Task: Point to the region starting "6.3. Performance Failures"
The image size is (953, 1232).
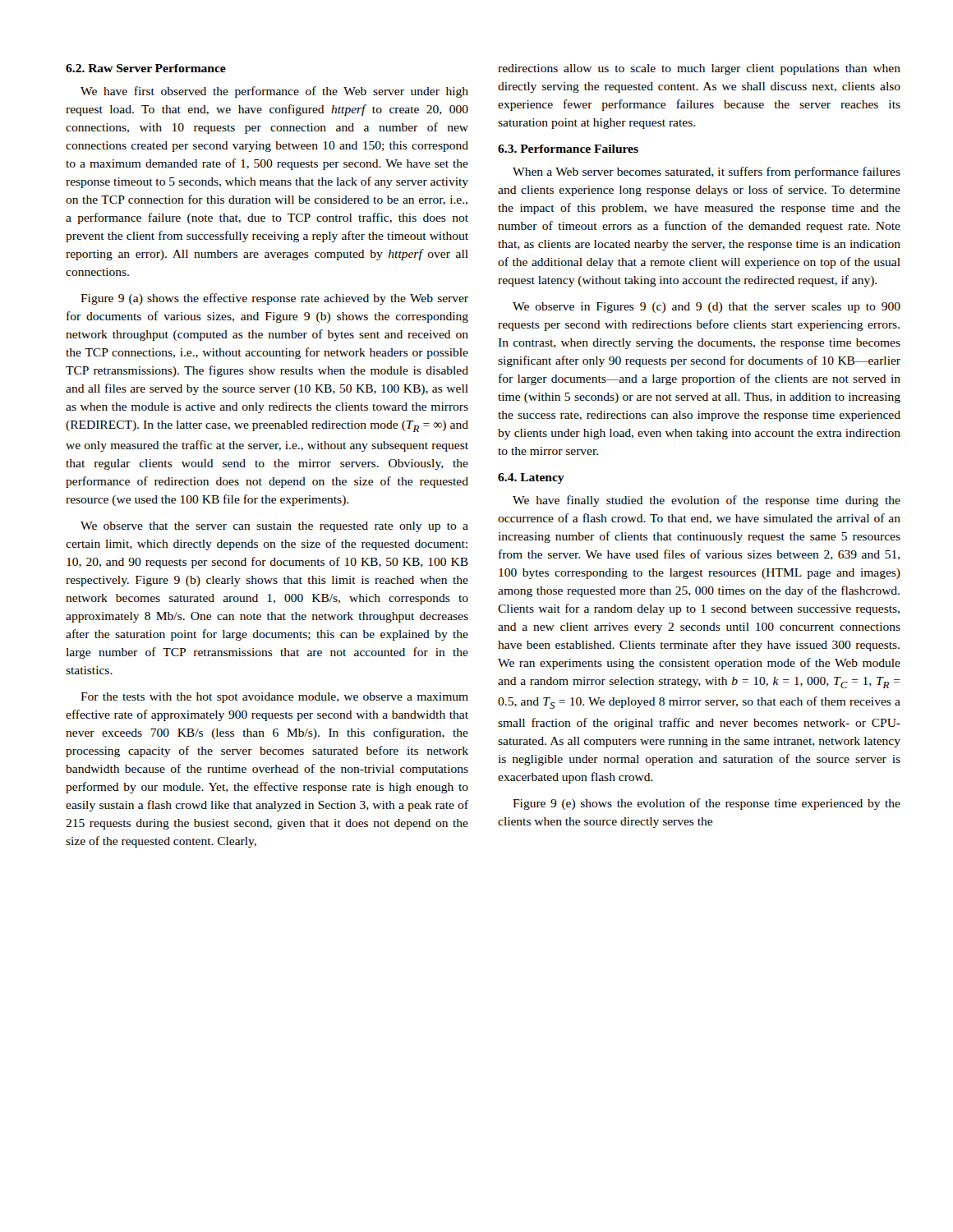Action: (568, 149)
